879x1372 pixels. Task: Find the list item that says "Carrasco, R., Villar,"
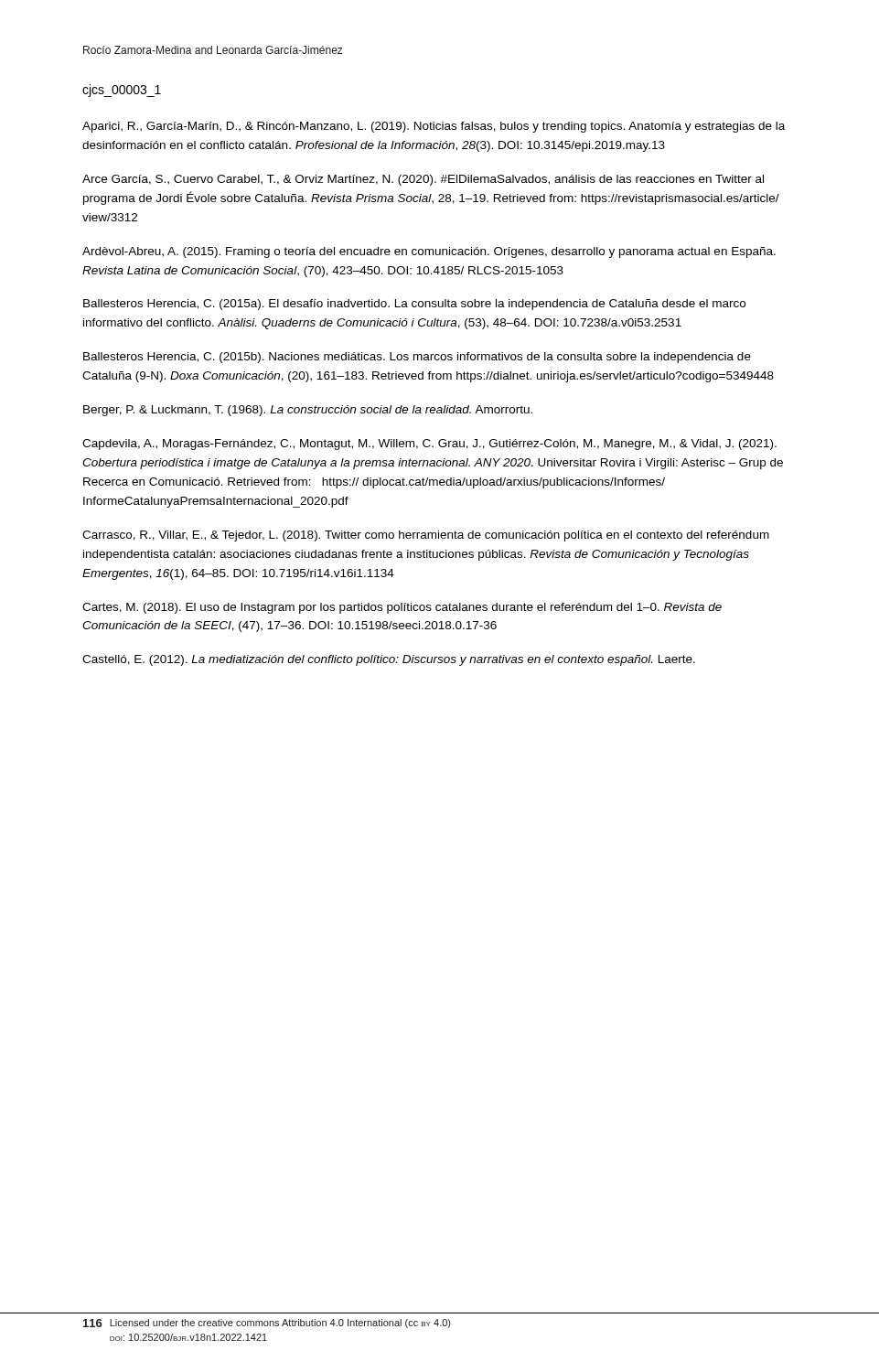pyautogui.click(x=426, y=554)
